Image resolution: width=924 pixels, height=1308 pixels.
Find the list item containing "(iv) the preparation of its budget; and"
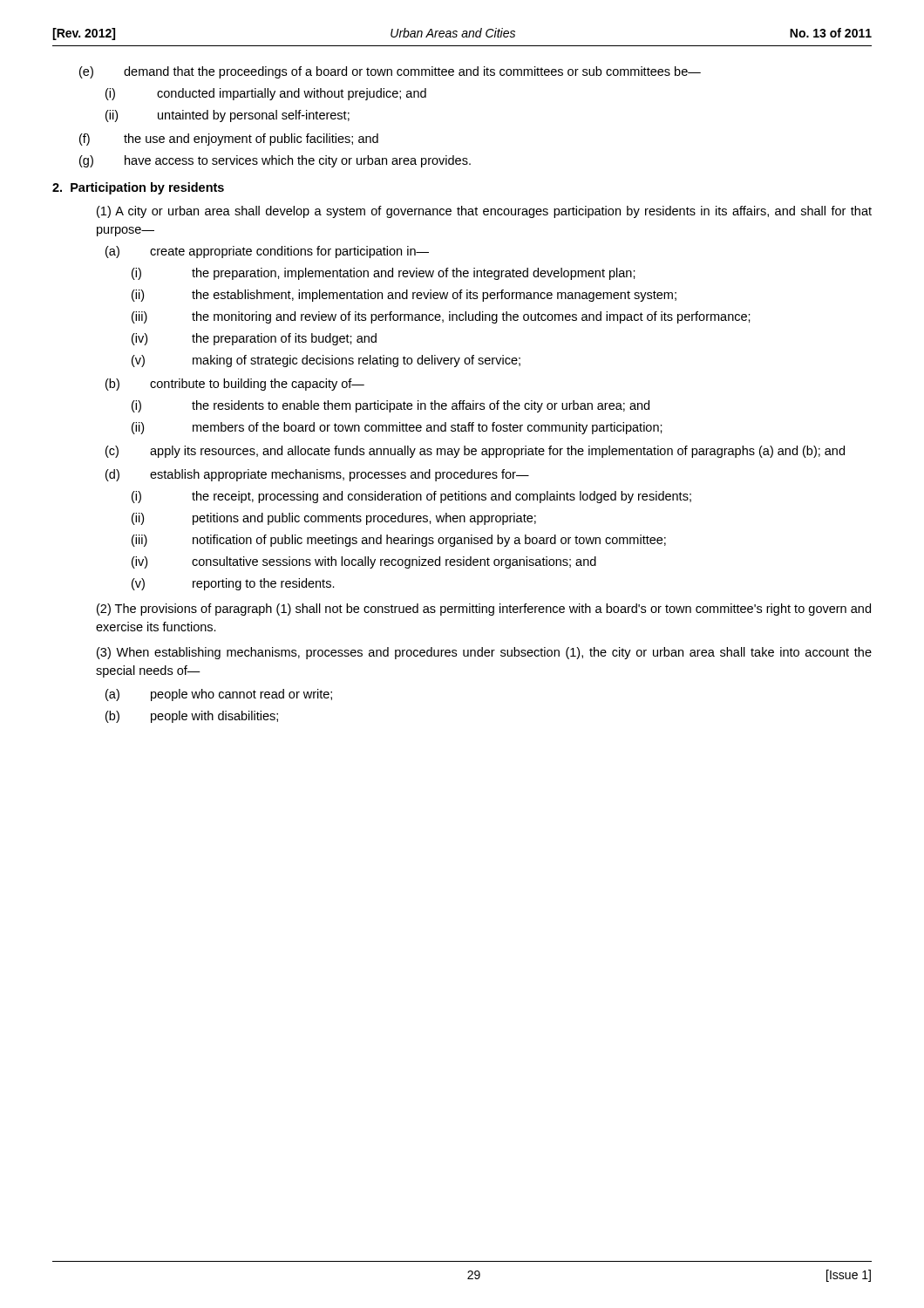click(x=215, y=339)
